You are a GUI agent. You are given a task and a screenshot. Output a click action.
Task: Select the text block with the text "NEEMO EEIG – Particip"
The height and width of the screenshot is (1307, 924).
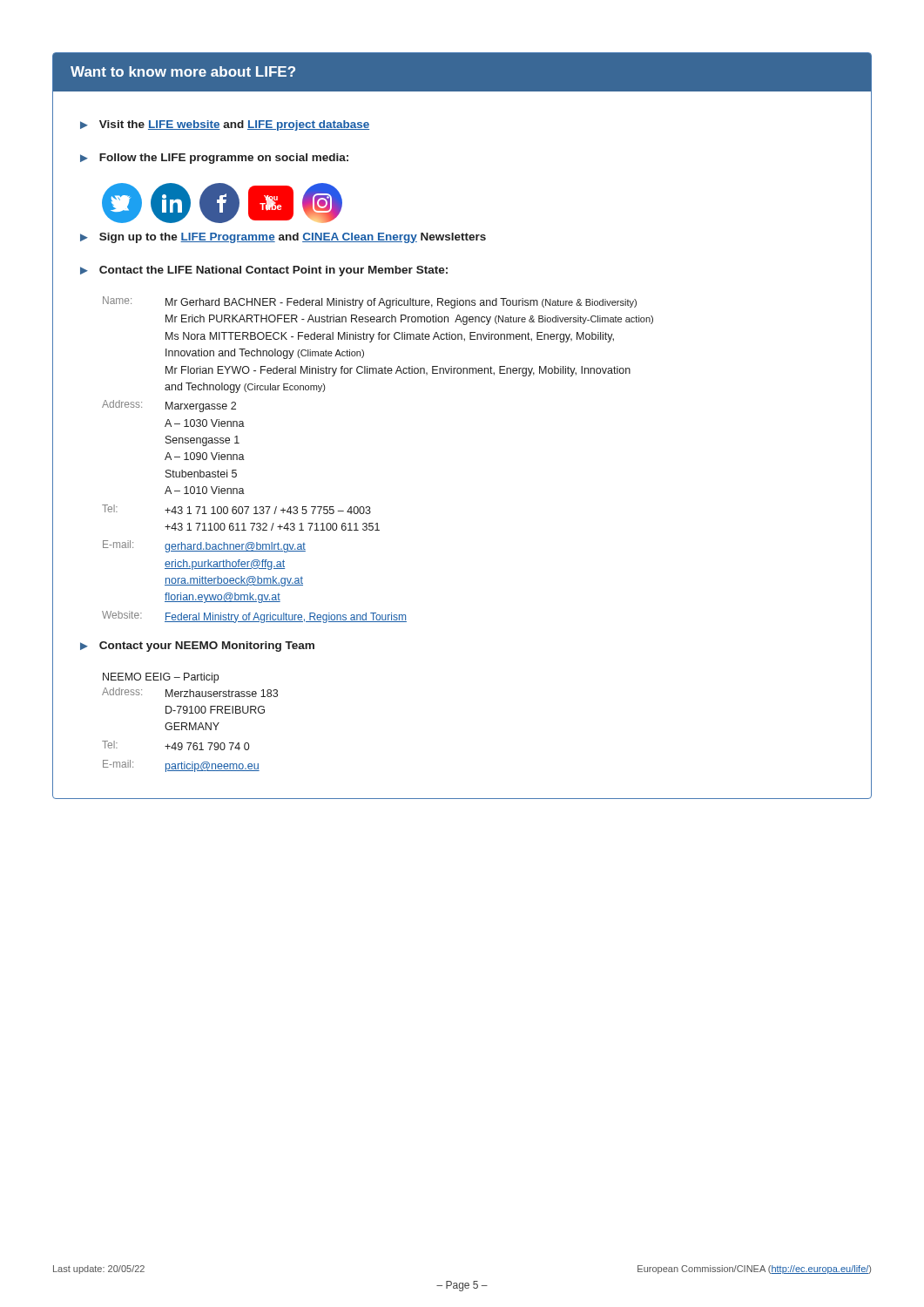161,678
